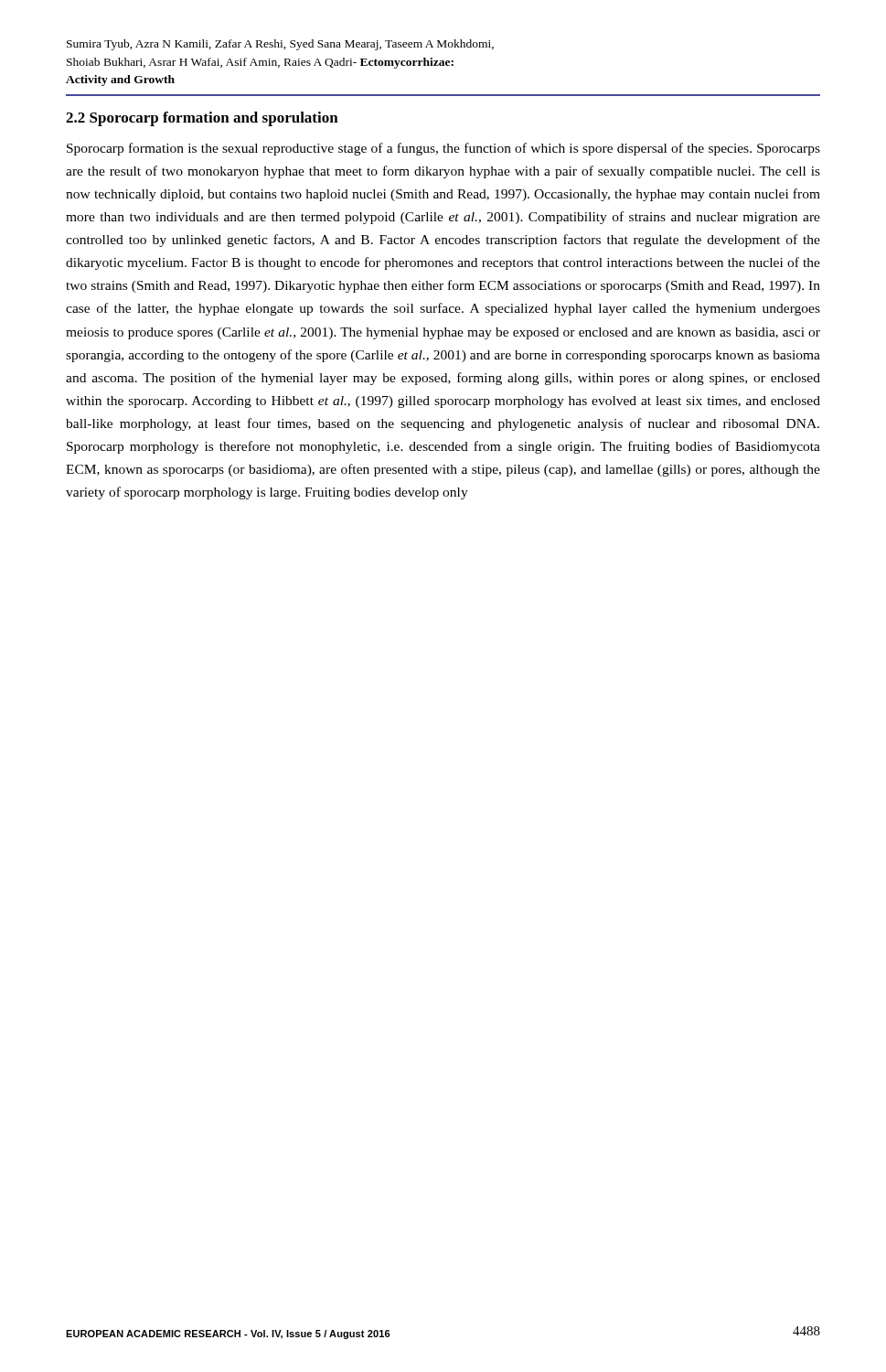886x1372 pixels.
Task: Find the block on this page that starts "Sporocarp formation is the sexual reproductive"
Action: 443,320
